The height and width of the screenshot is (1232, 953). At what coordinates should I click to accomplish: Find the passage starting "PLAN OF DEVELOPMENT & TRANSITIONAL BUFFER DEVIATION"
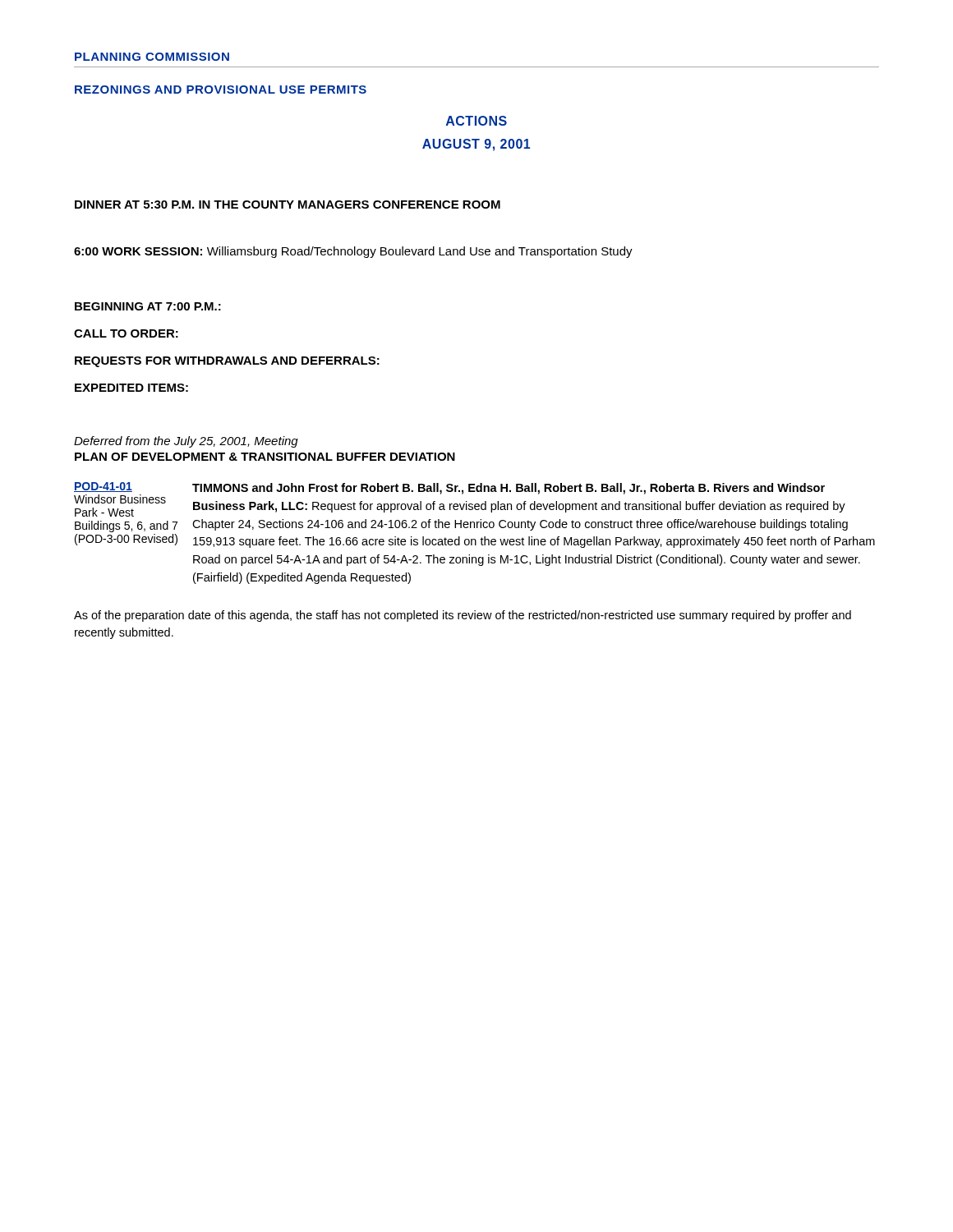pyautogui.click(x=265, y=456)
